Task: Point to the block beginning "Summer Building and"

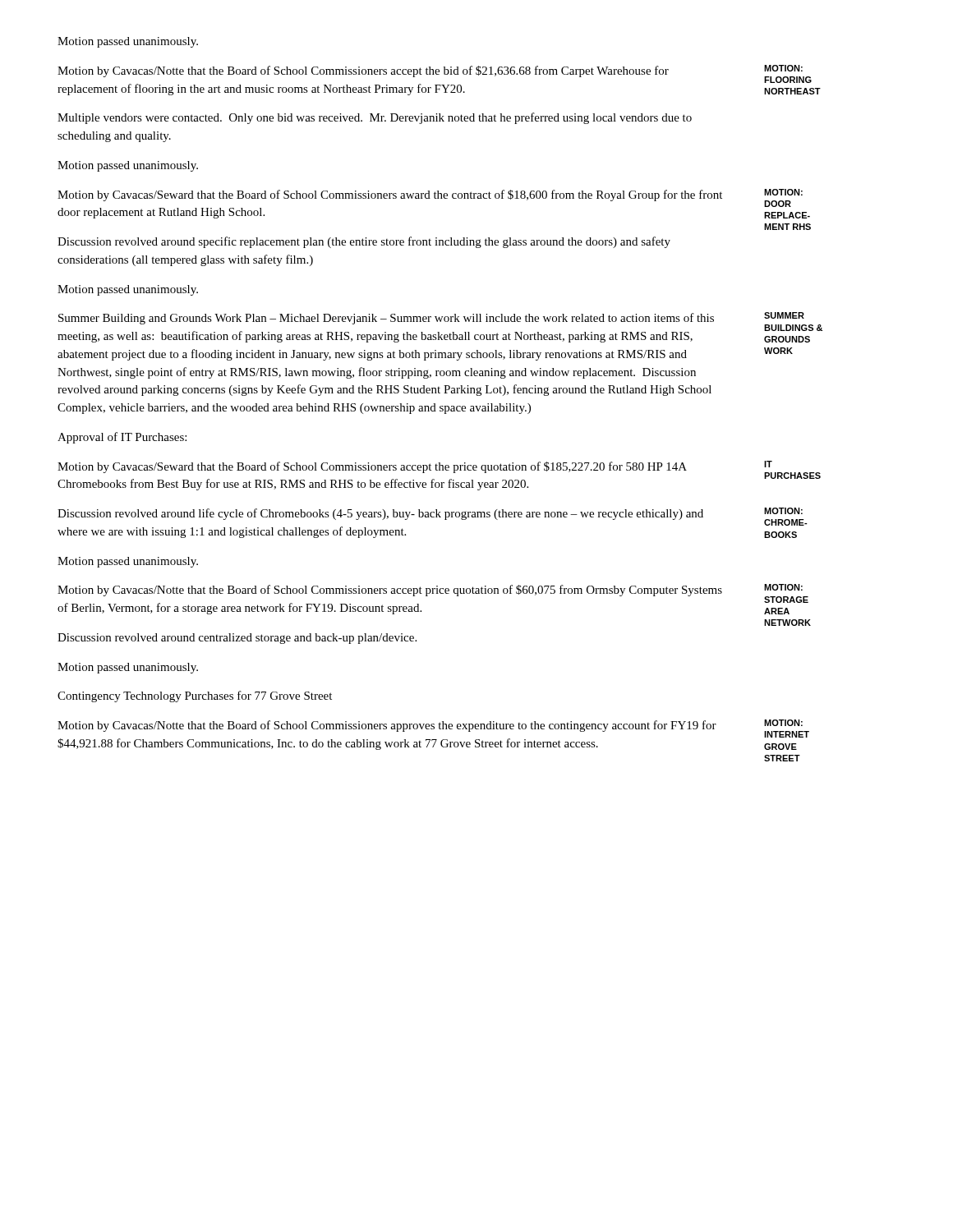Action: [x=390, y=362]
